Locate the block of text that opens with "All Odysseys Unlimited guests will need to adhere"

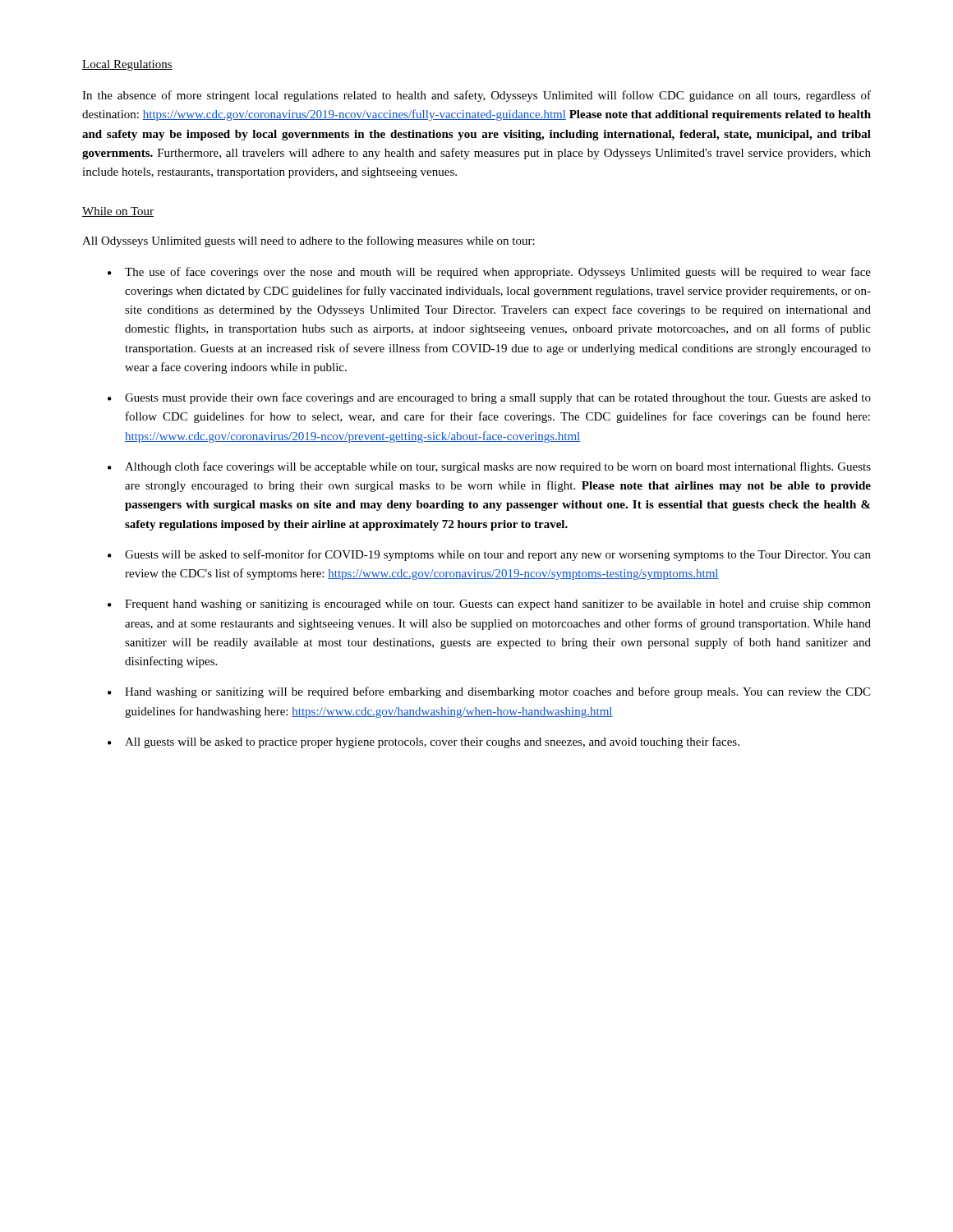point(309,241)
